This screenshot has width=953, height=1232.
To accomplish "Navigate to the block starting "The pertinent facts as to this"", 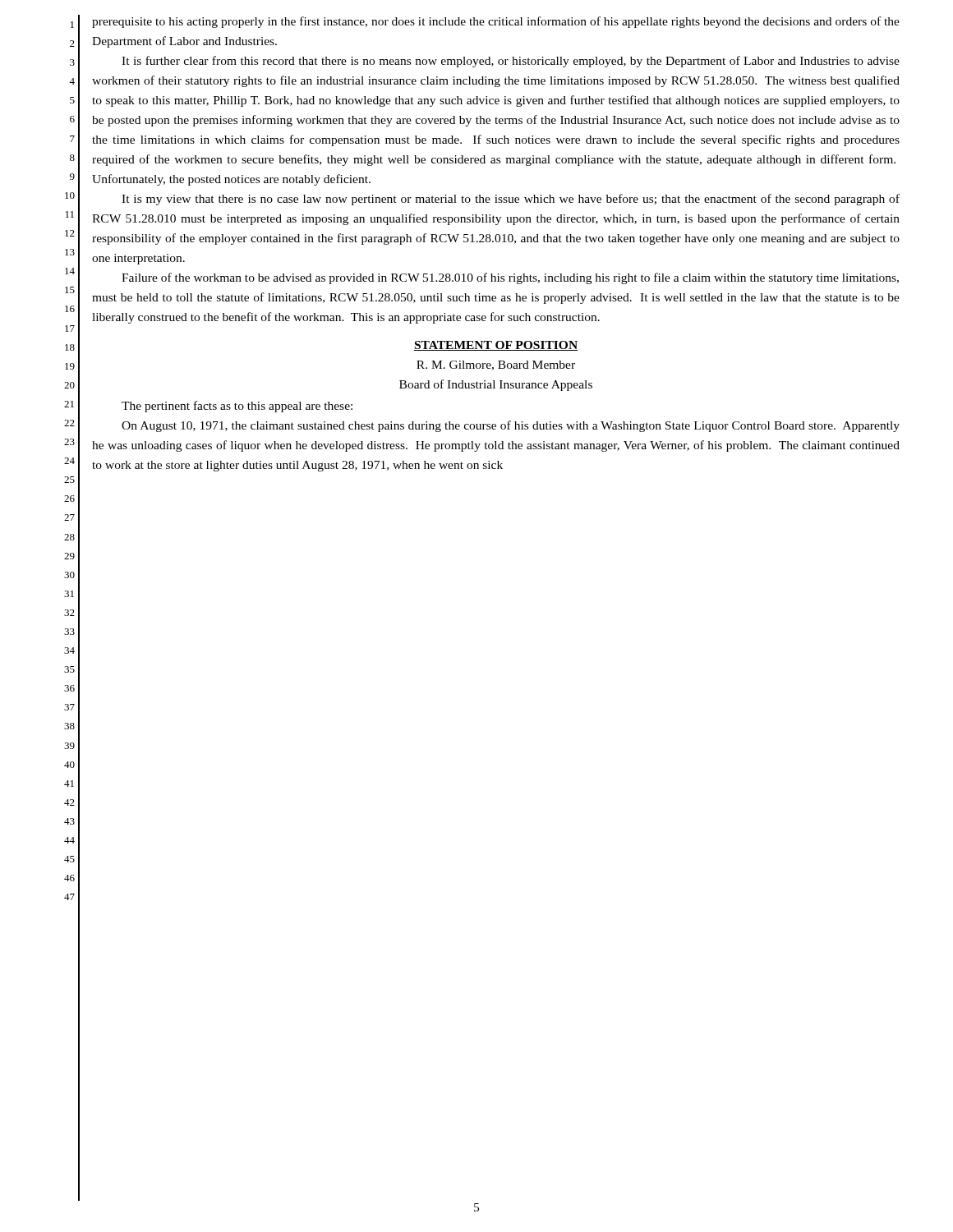I will click(238, 406).
